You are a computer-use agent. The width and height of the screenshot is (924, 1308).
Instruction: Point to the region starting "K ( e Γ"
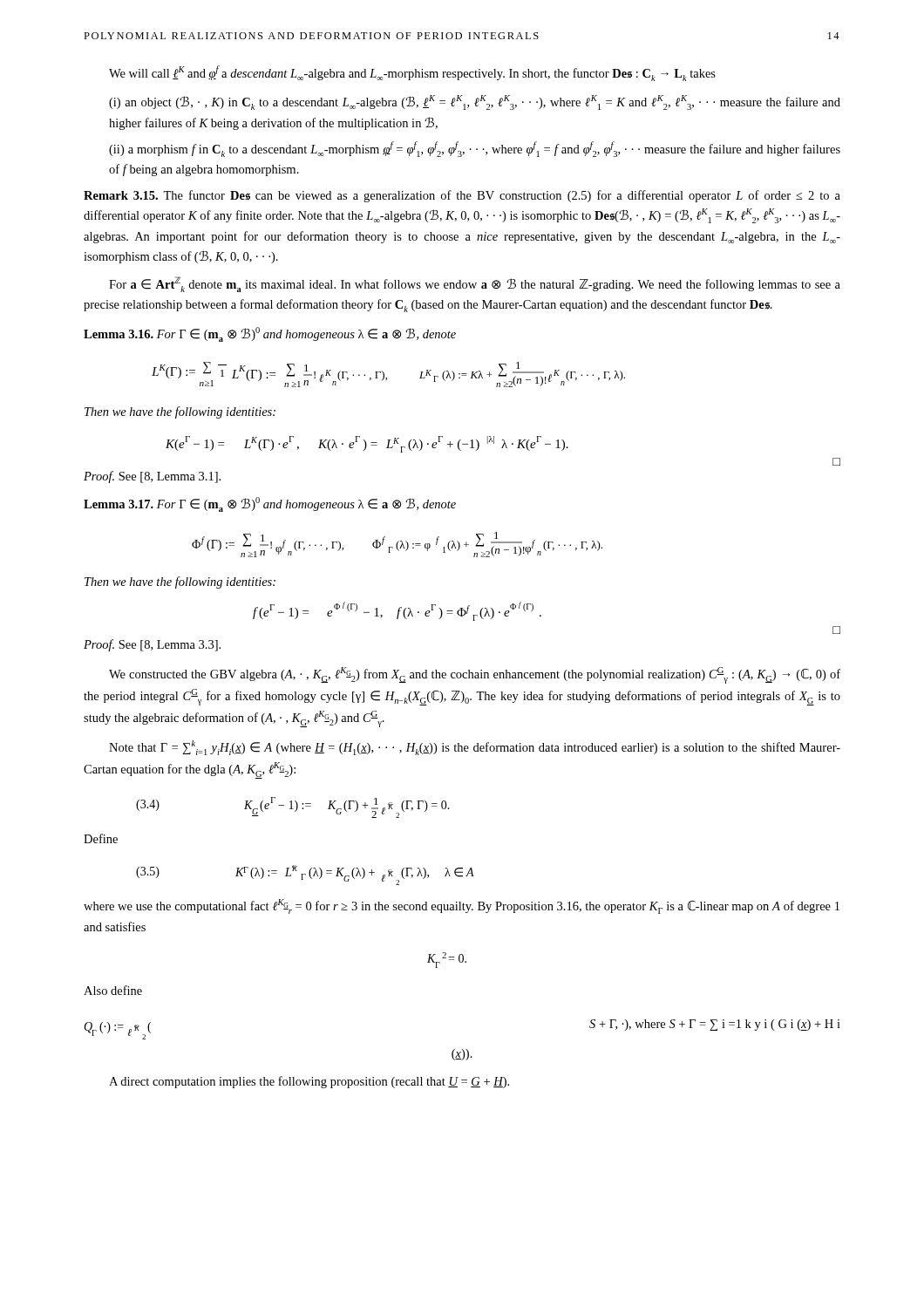pos(462,444)
